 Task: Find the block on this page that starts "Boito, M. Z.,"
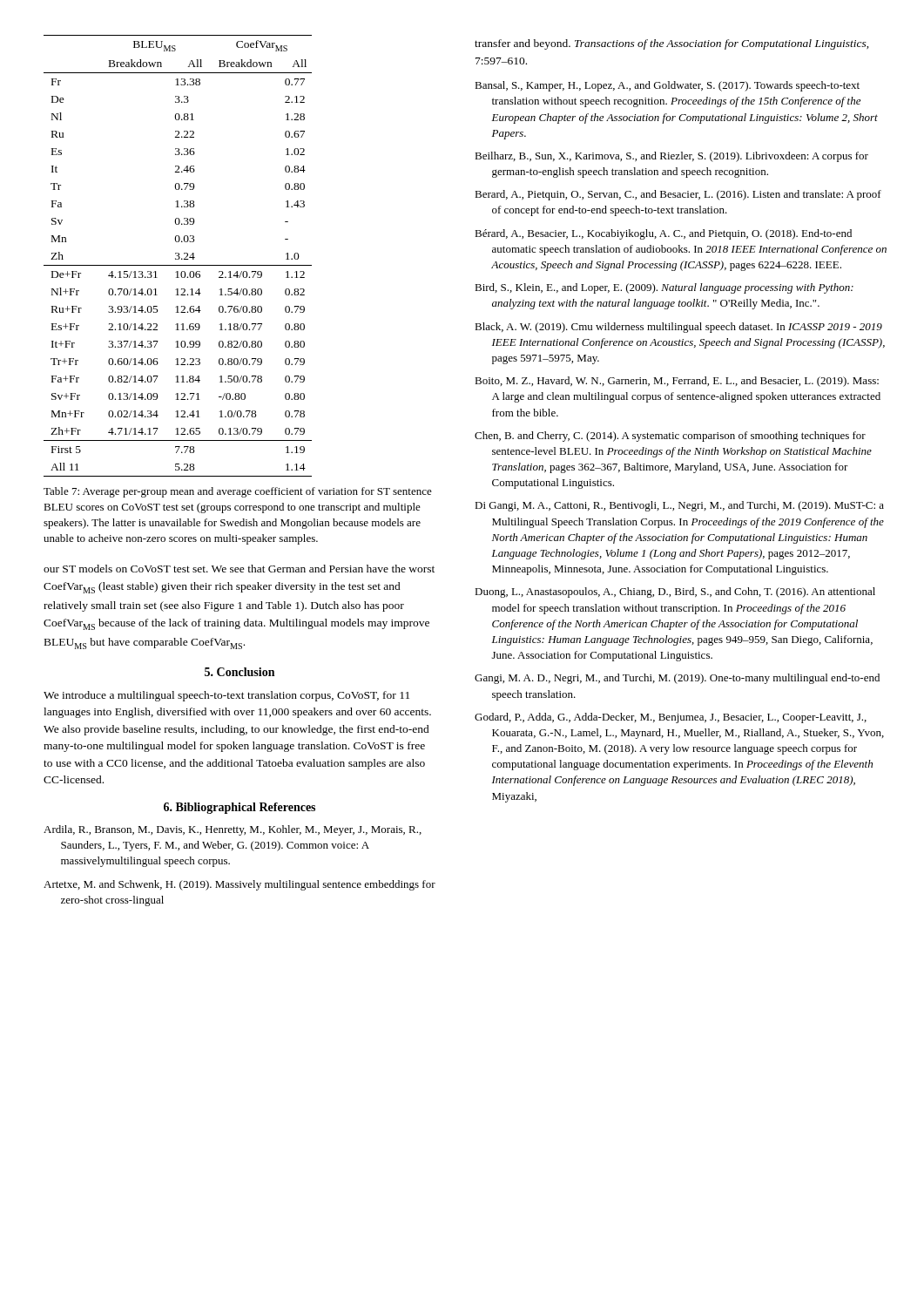[x=678, y=396]
